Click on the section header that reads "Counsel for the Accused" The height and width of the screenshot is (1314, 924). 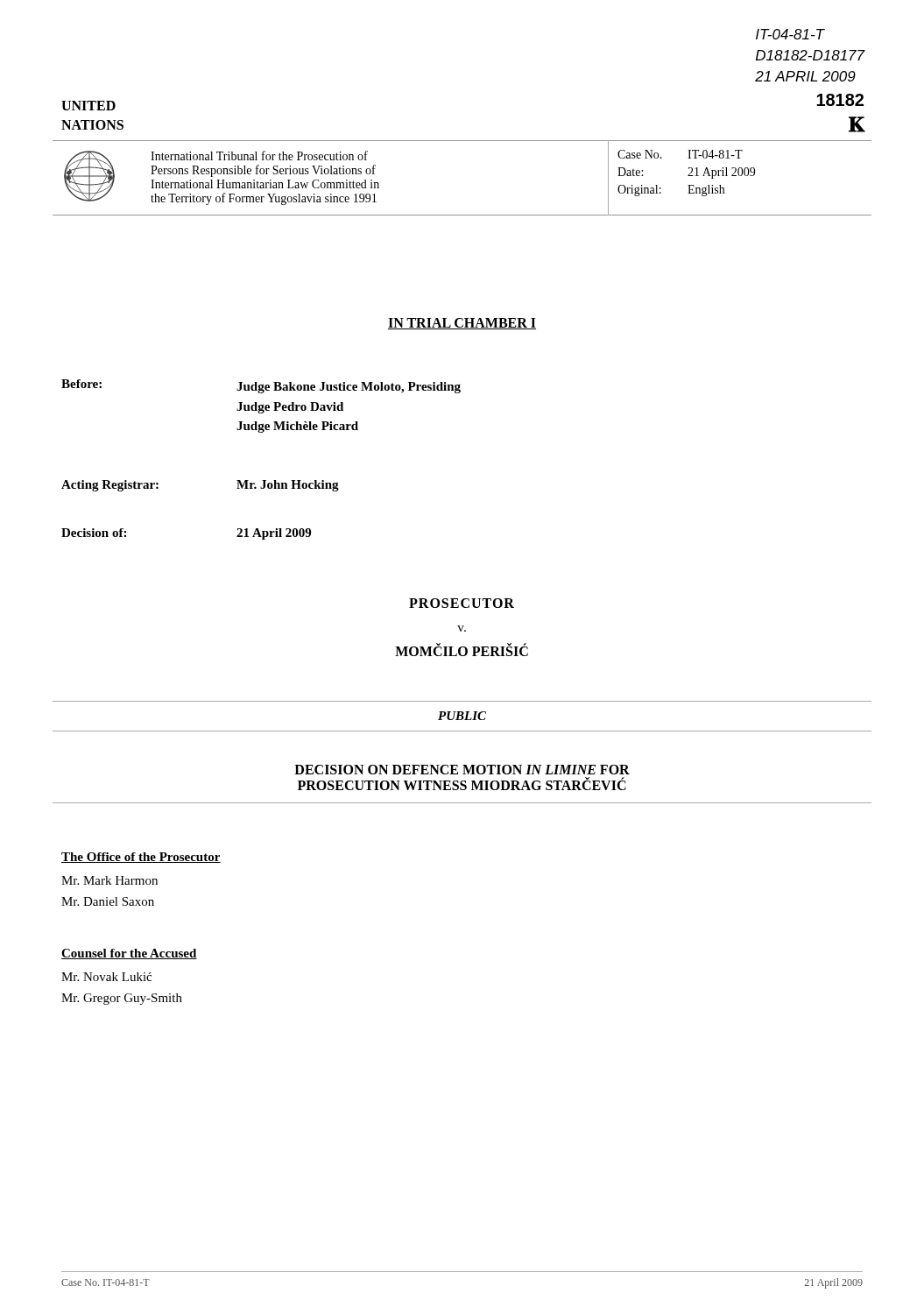(129, 953)
